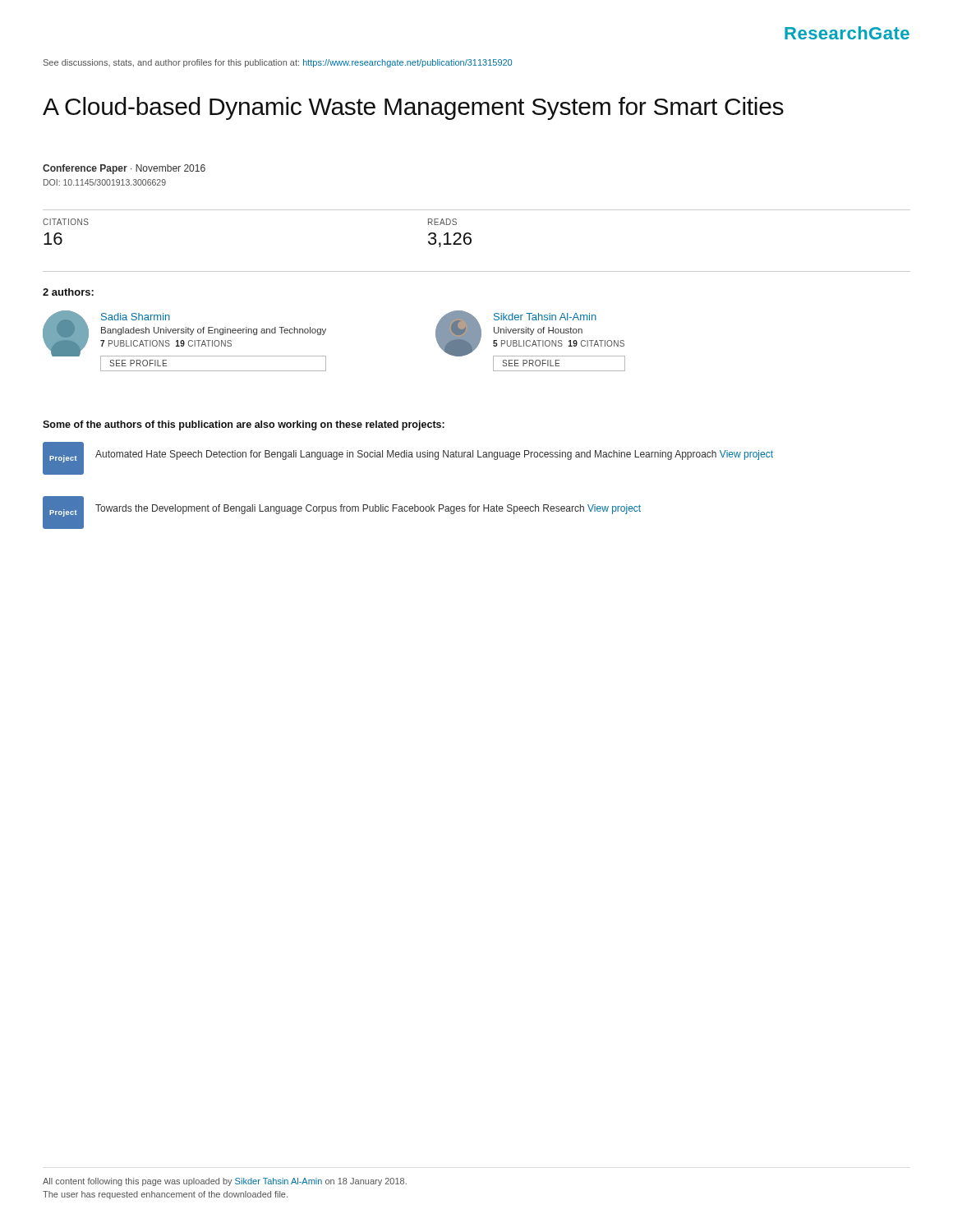
Task: Locate the block starting "A Cloud-based Dynamic"
Action: tap(413, 106)
